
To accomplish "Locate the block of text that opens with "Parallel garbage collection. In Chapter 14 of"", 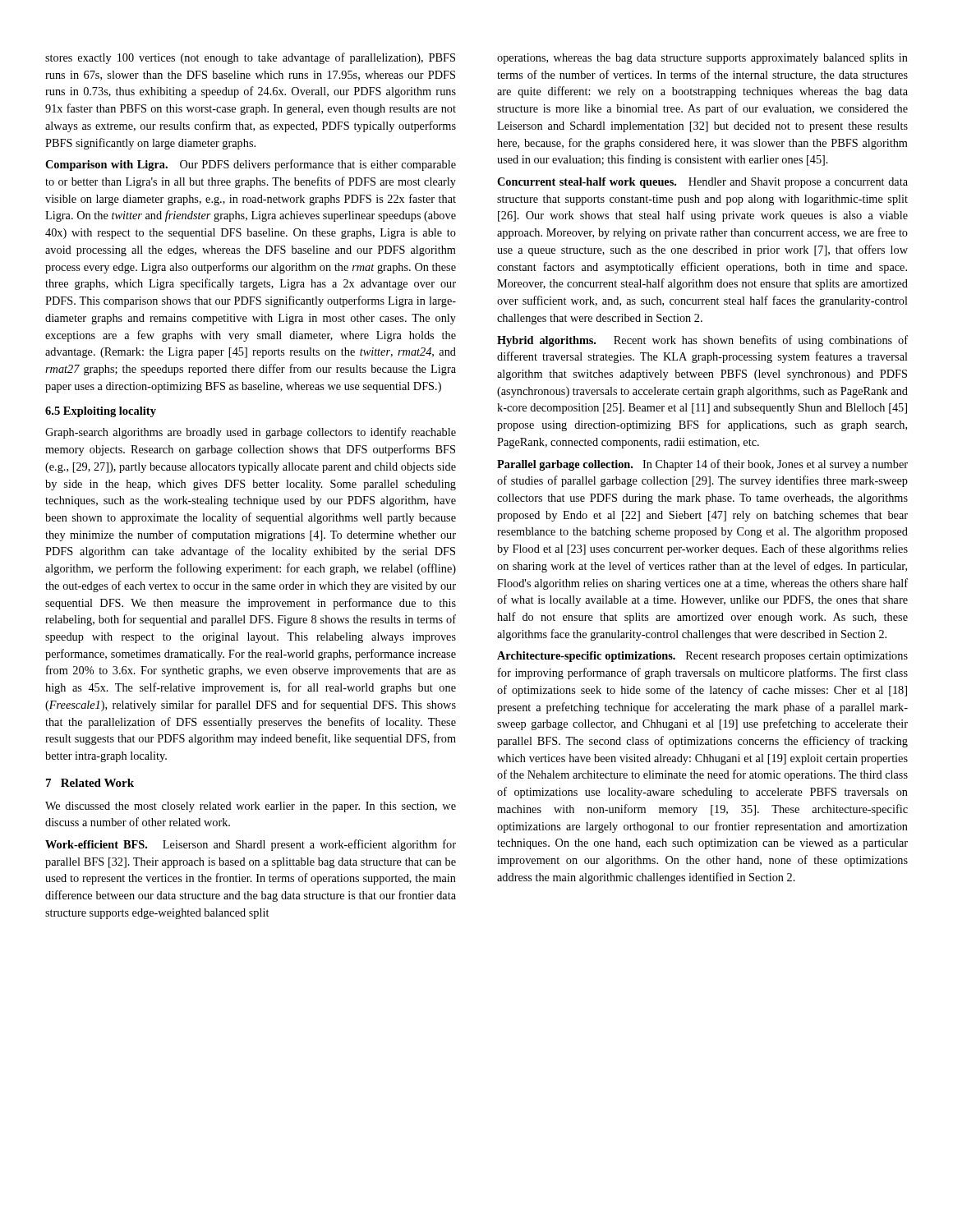I will tap(702, 549).
